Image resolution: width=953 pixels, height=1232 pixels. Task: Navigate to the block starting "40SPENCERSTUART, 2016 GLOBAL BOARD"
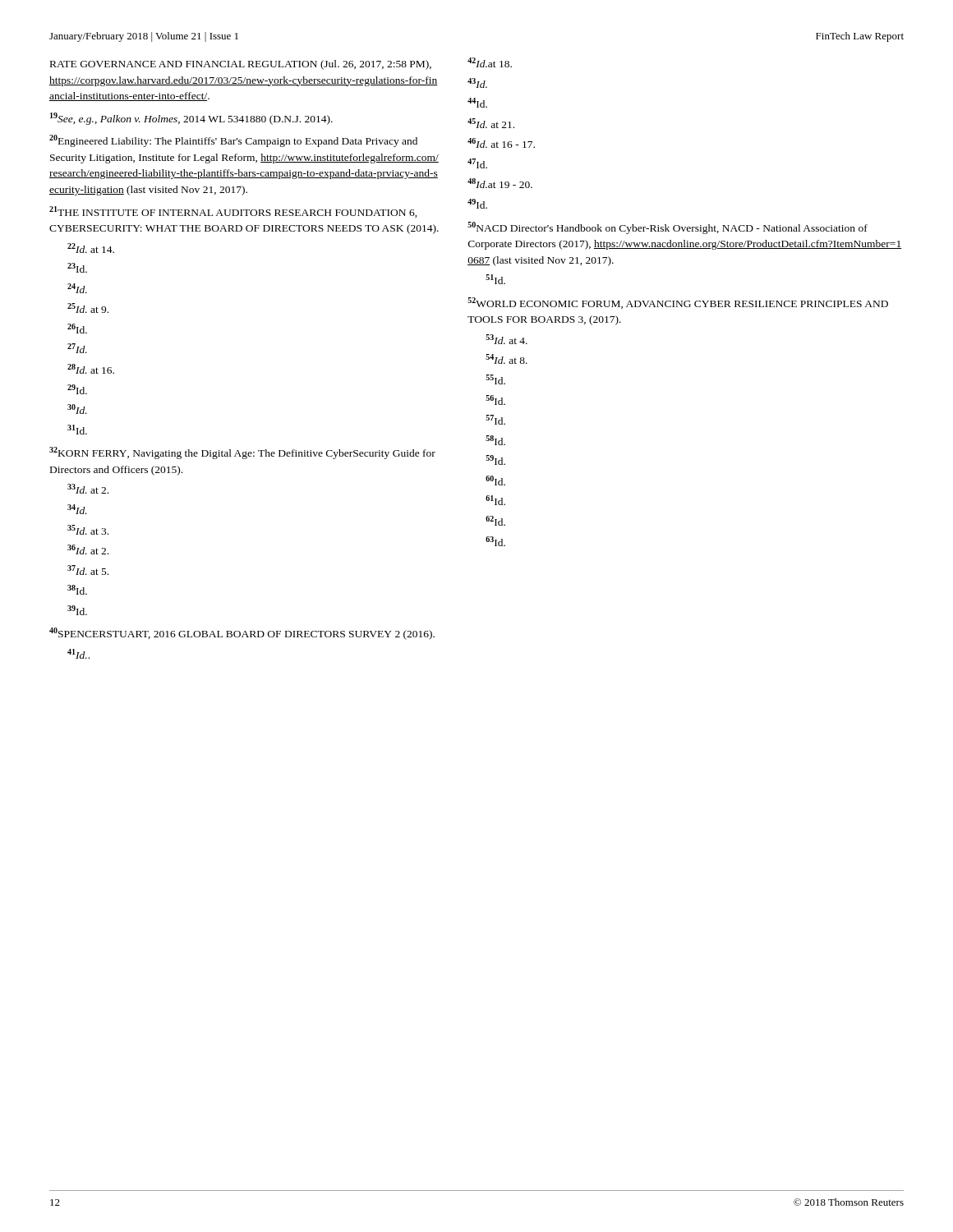point(242,633)
